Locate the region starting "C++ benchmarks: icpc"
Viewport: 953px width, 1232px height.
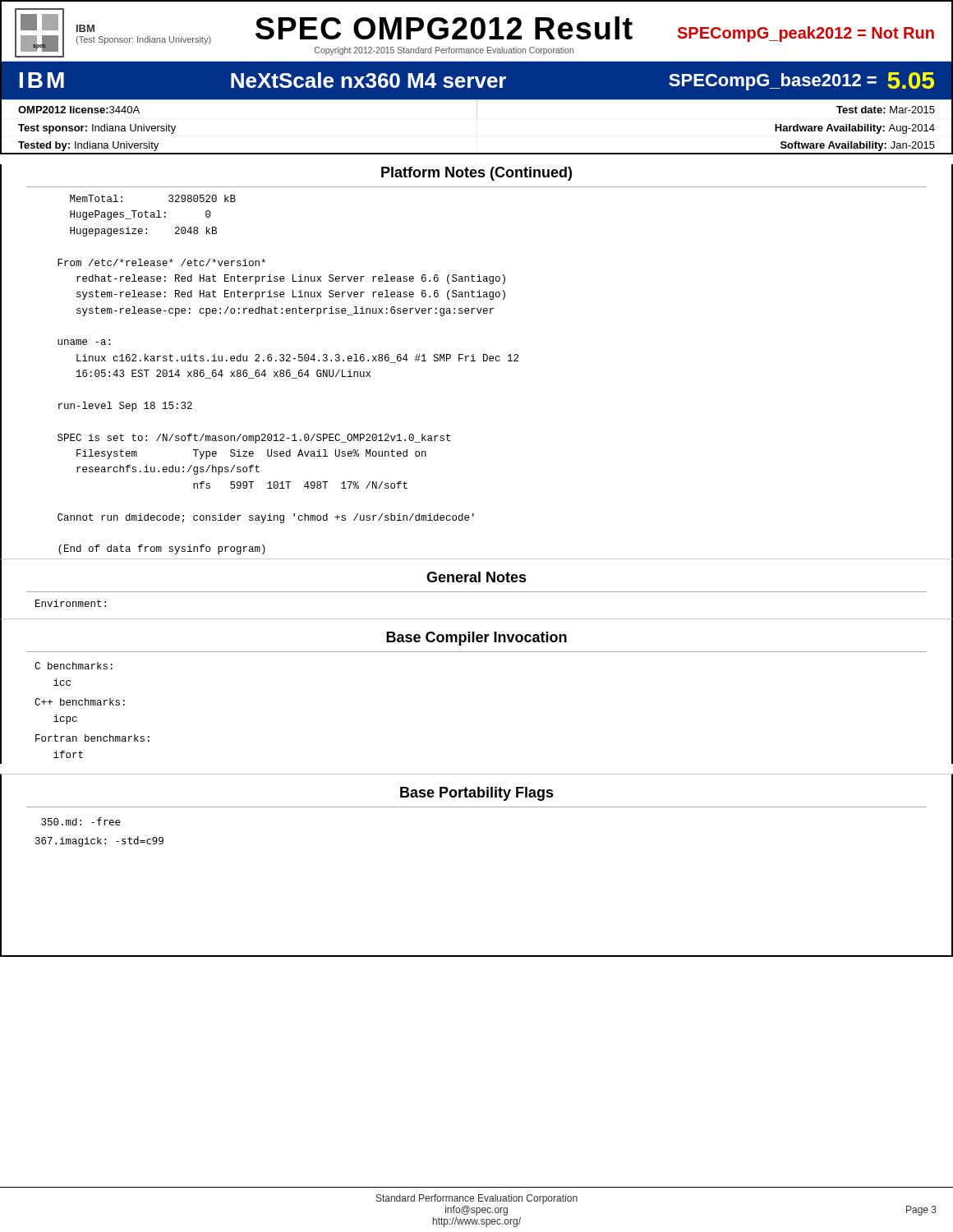81,712
